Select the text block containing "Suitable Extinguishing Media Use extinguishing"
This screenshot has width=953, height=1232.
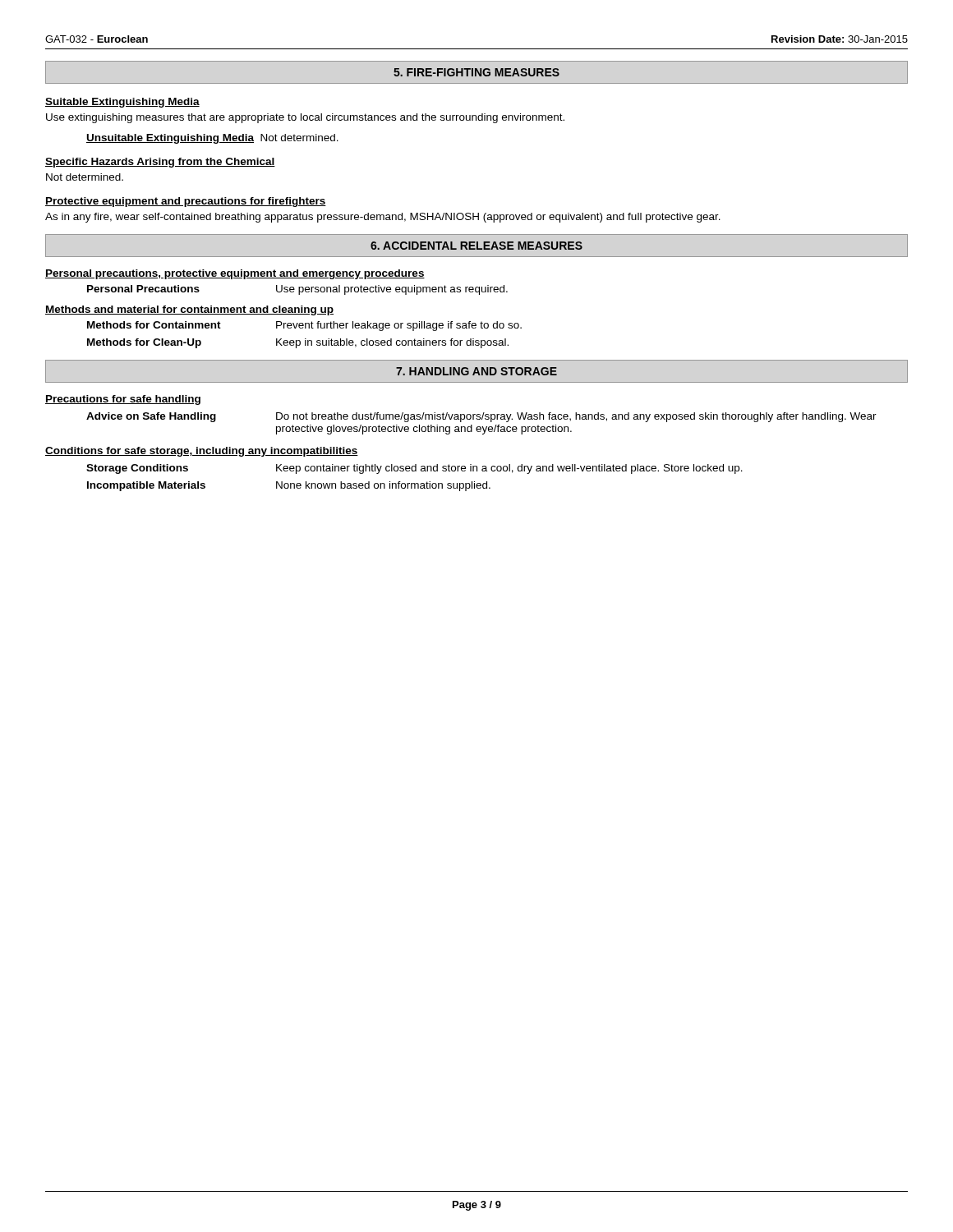476,109
